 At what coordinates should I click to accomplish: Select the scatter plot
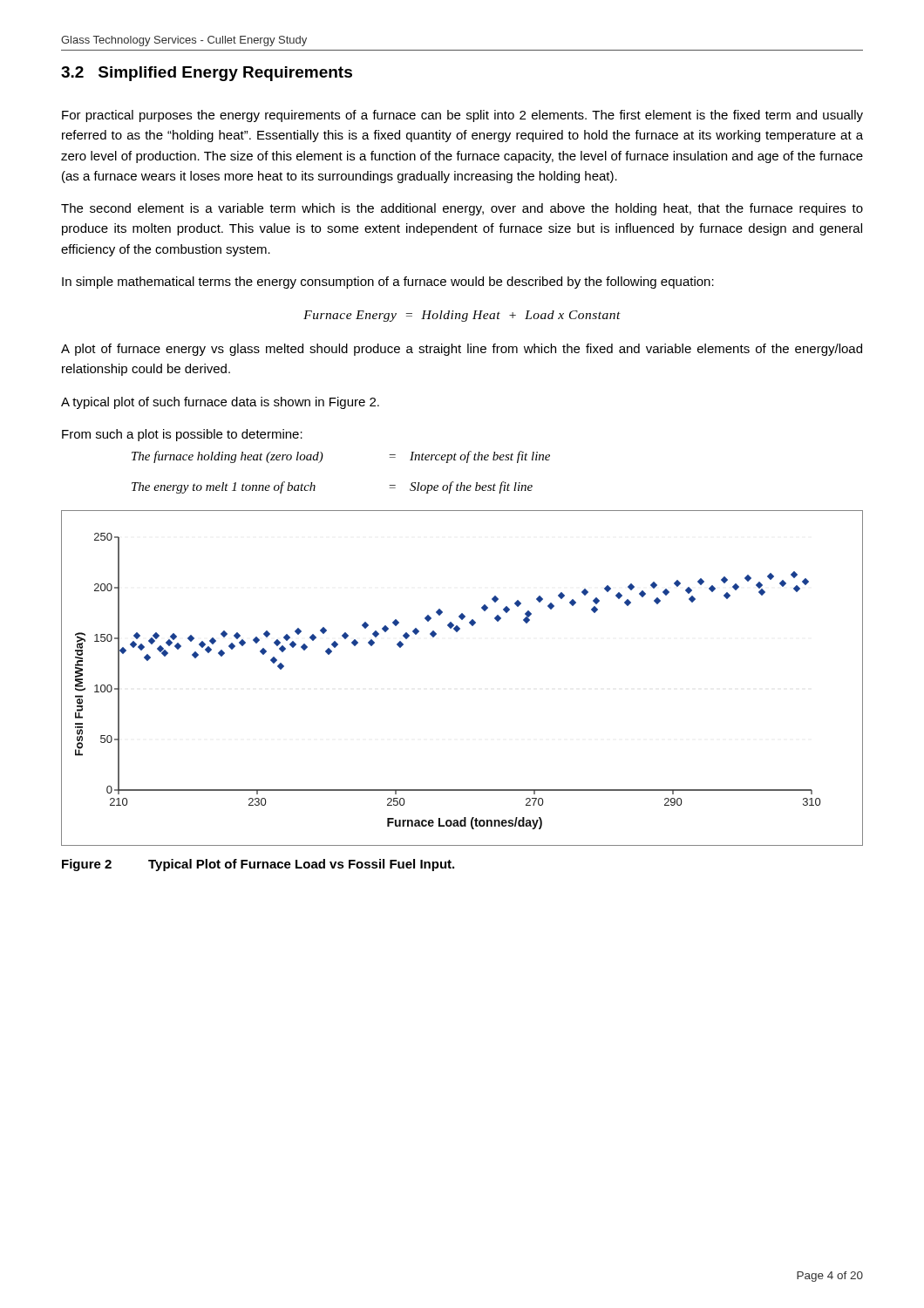click(x=462, y=678)
